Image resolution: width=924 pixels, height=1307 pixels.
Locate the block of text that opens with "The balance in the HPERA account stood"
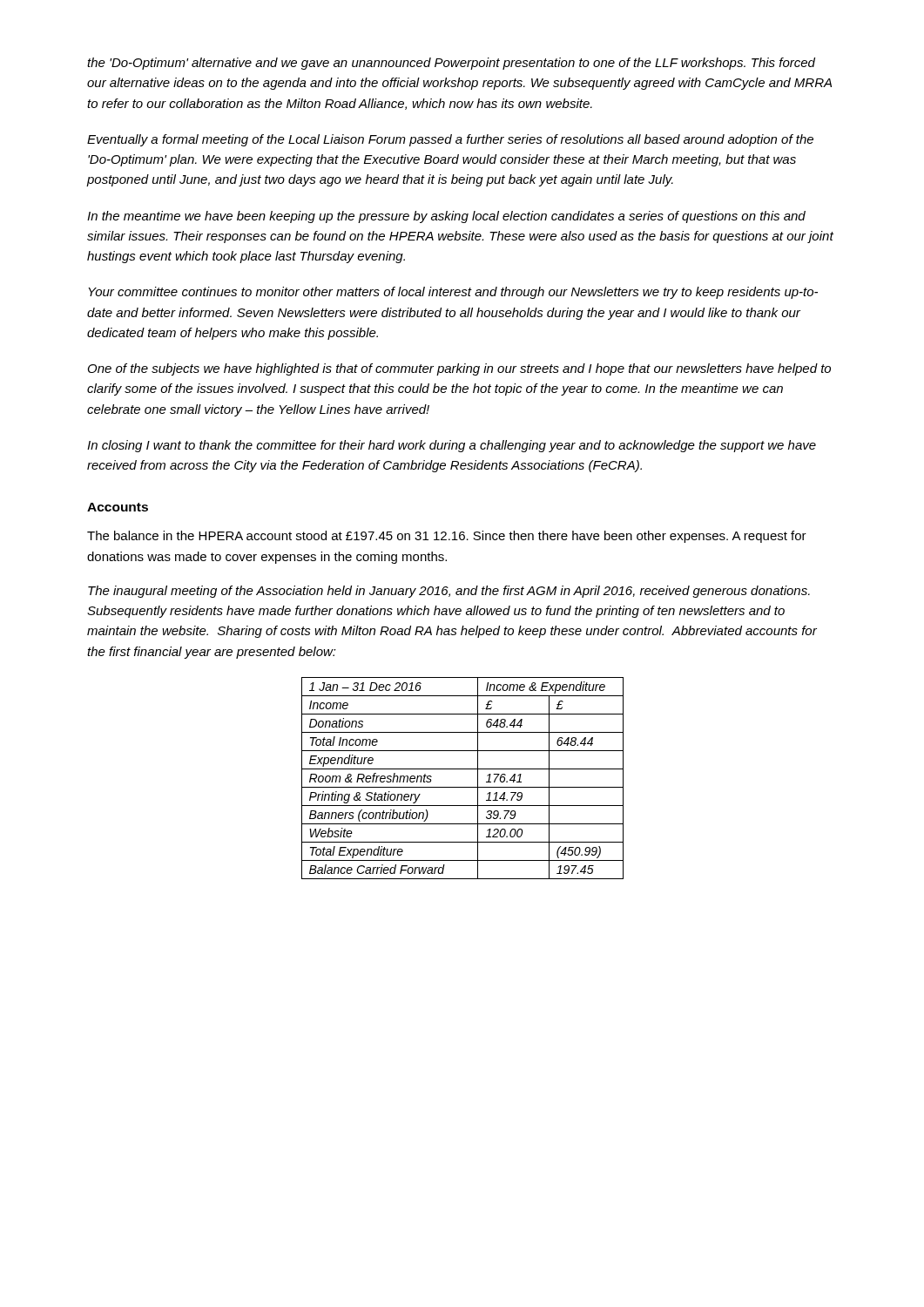coord(447,546)
